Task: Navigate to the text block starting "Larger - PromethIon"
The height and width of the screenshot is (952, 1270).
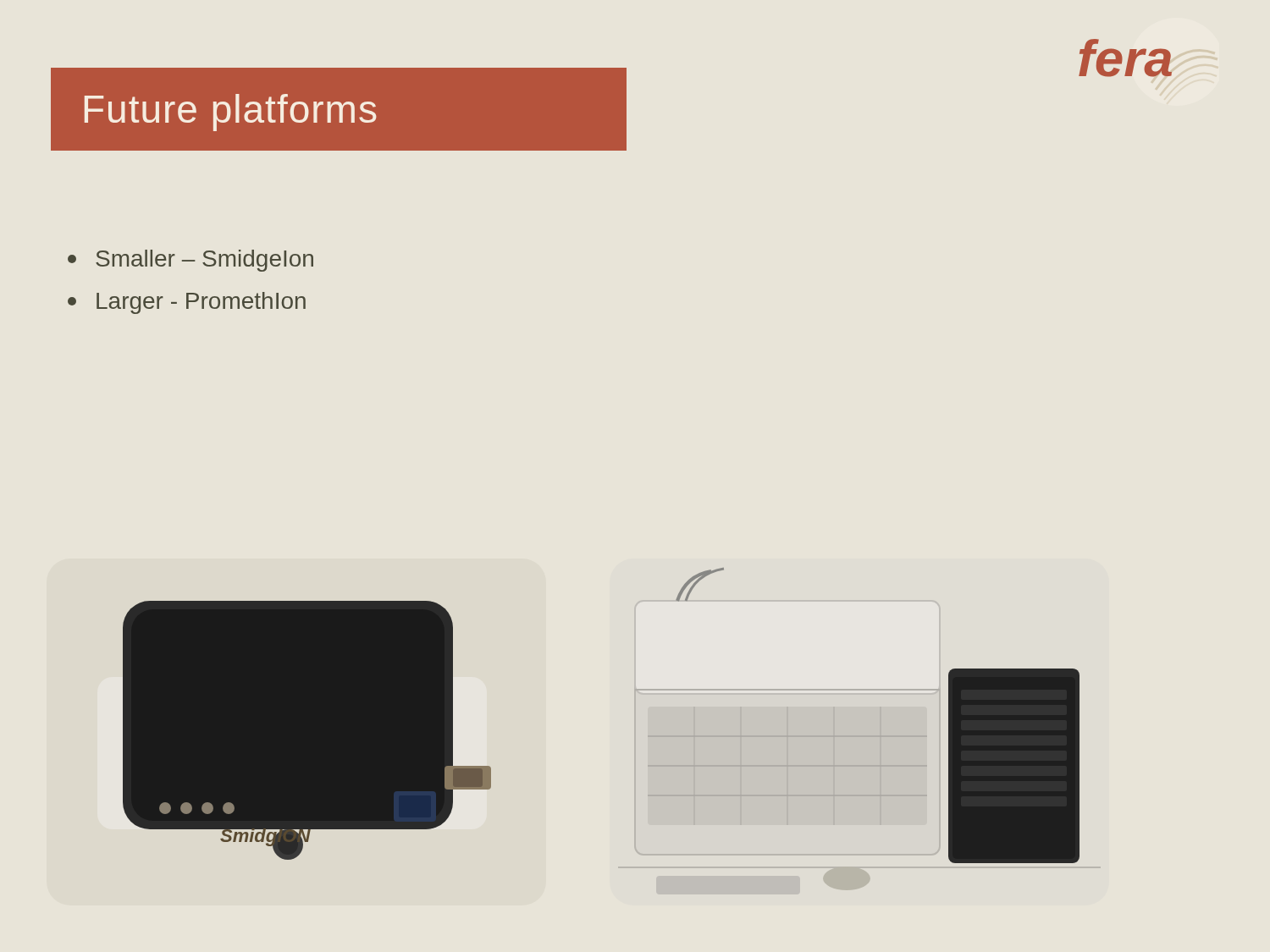Action: 187,301
